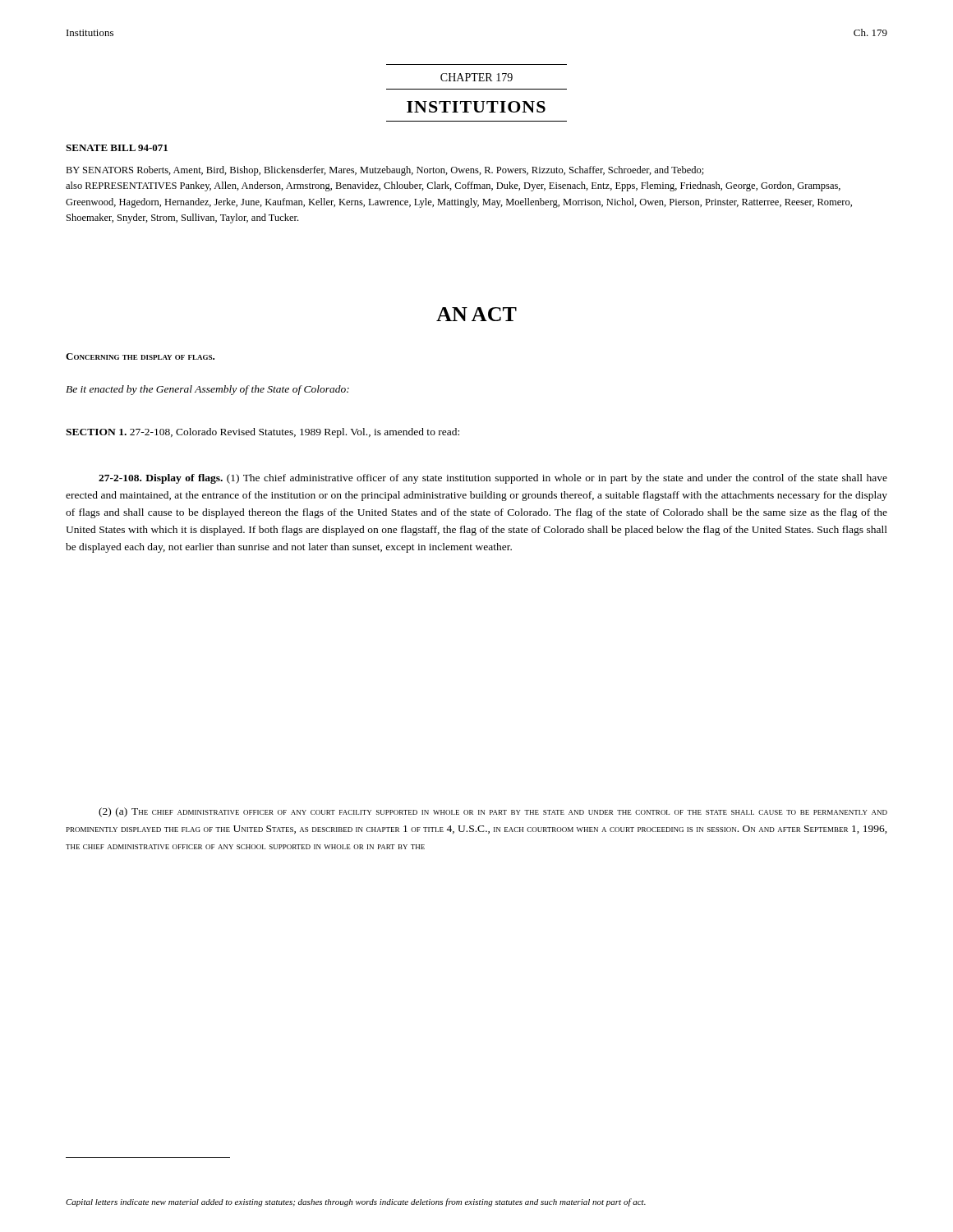Locate the text block that says "SECTION 1. 27-2-108, Colorado Revised"

[x=263, y=432]
